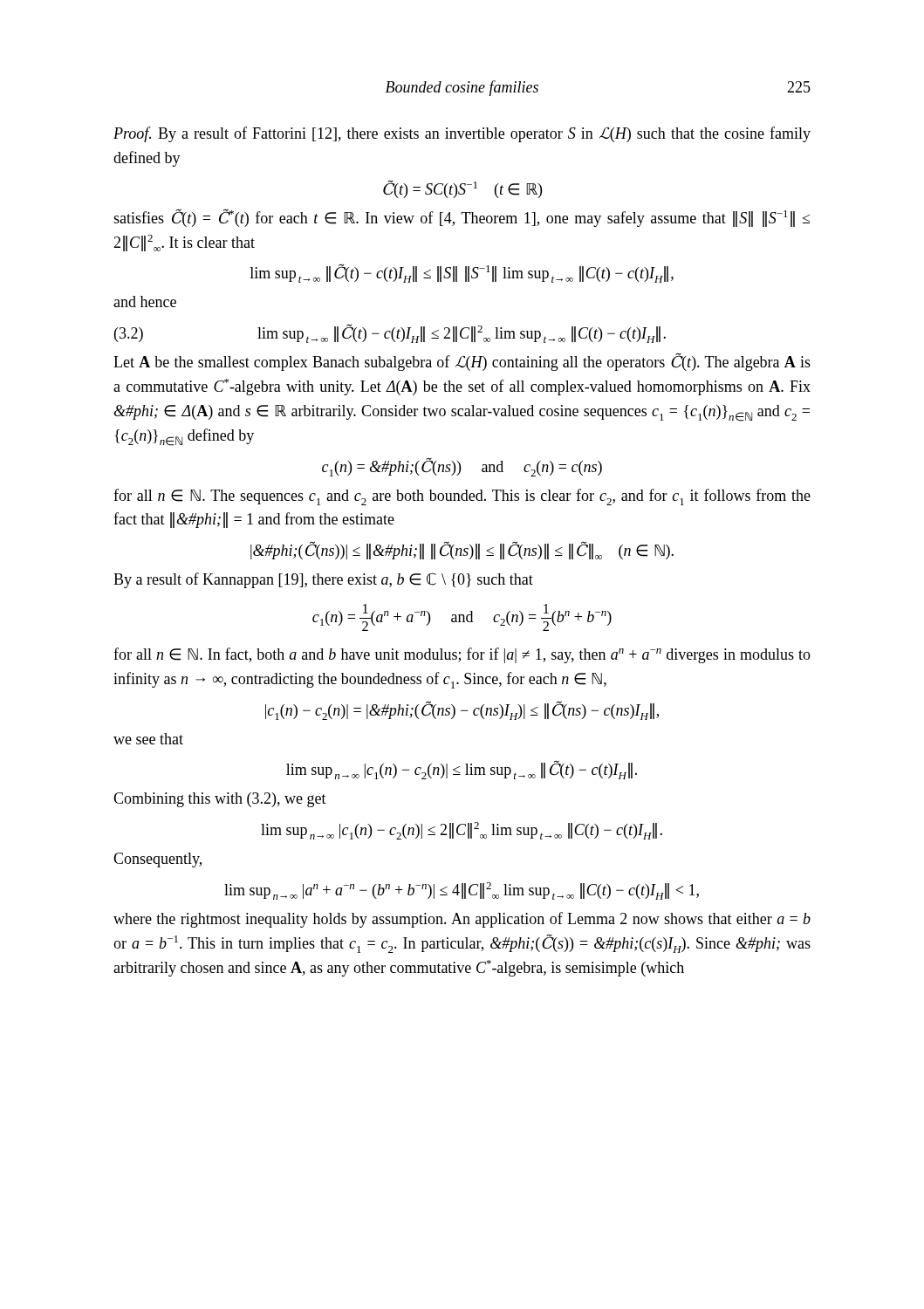Where is the formula that starts "lim supn→∞ |an + a−n −"?
Image resolution: width=924 pixels, height=1309 pixels.
tap(462, 890)
